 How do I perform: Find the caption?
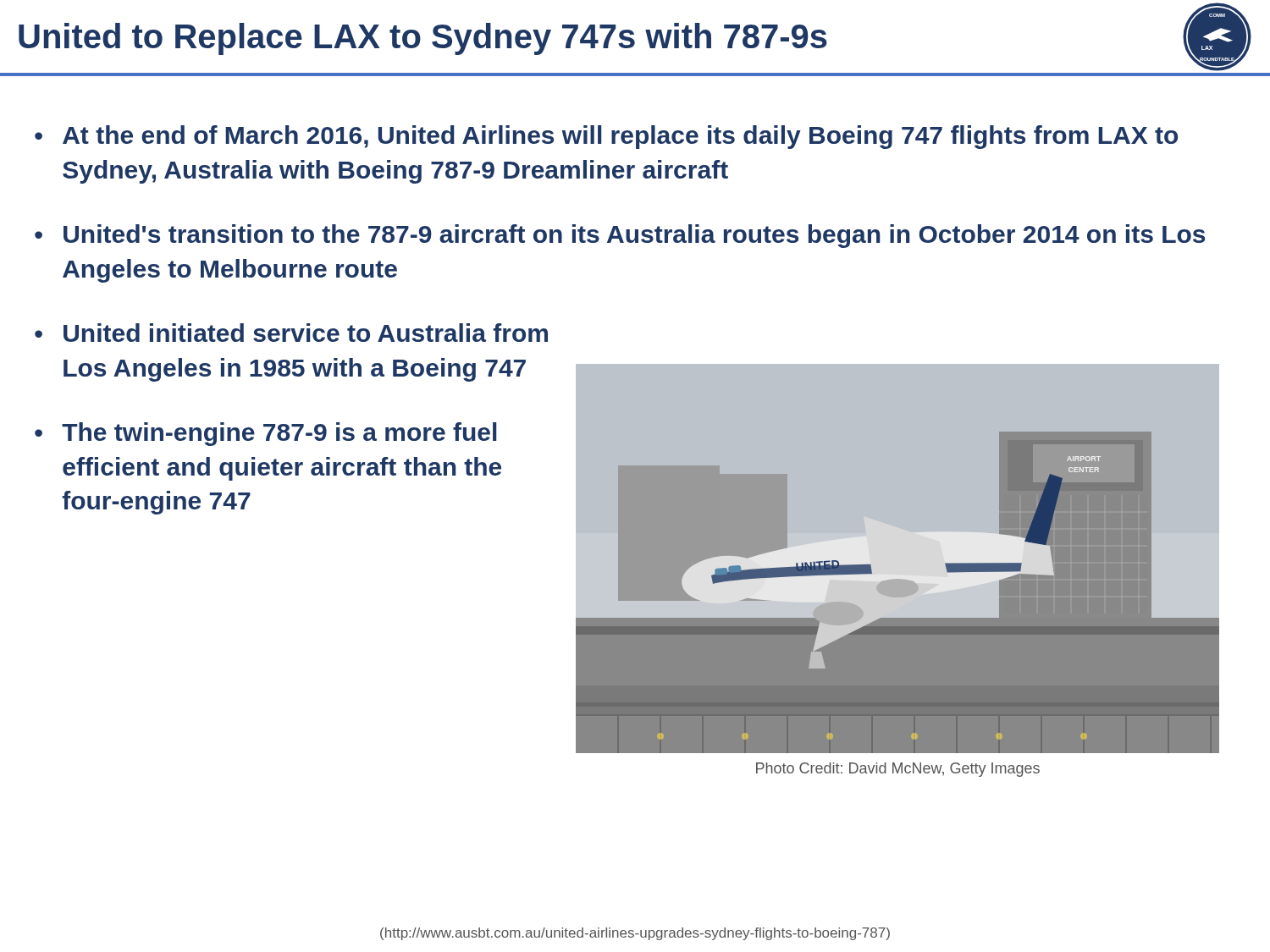897,768
